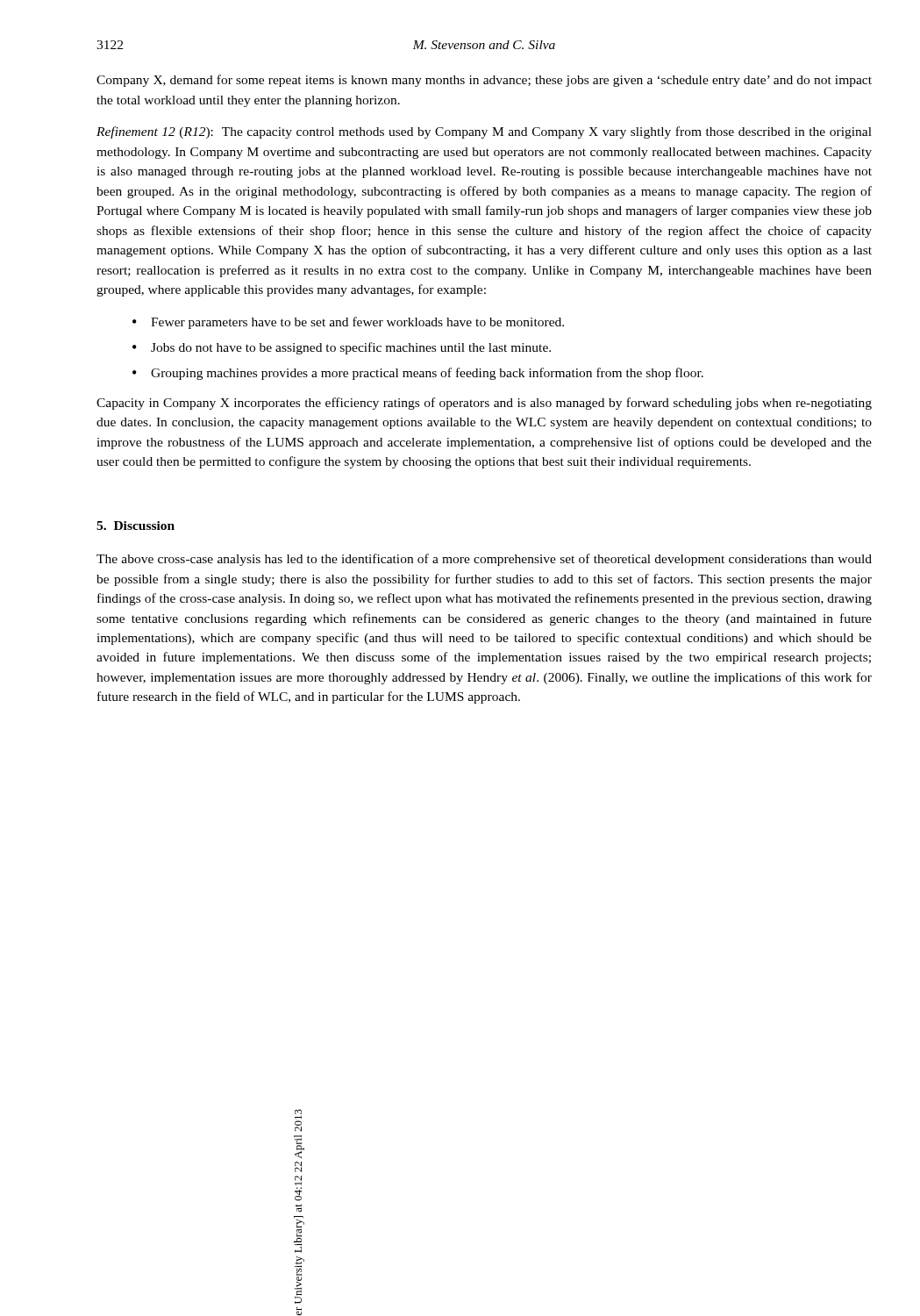
Task: Click on the passage starting "• Jobs do"
Action: [x=502, y=348]
